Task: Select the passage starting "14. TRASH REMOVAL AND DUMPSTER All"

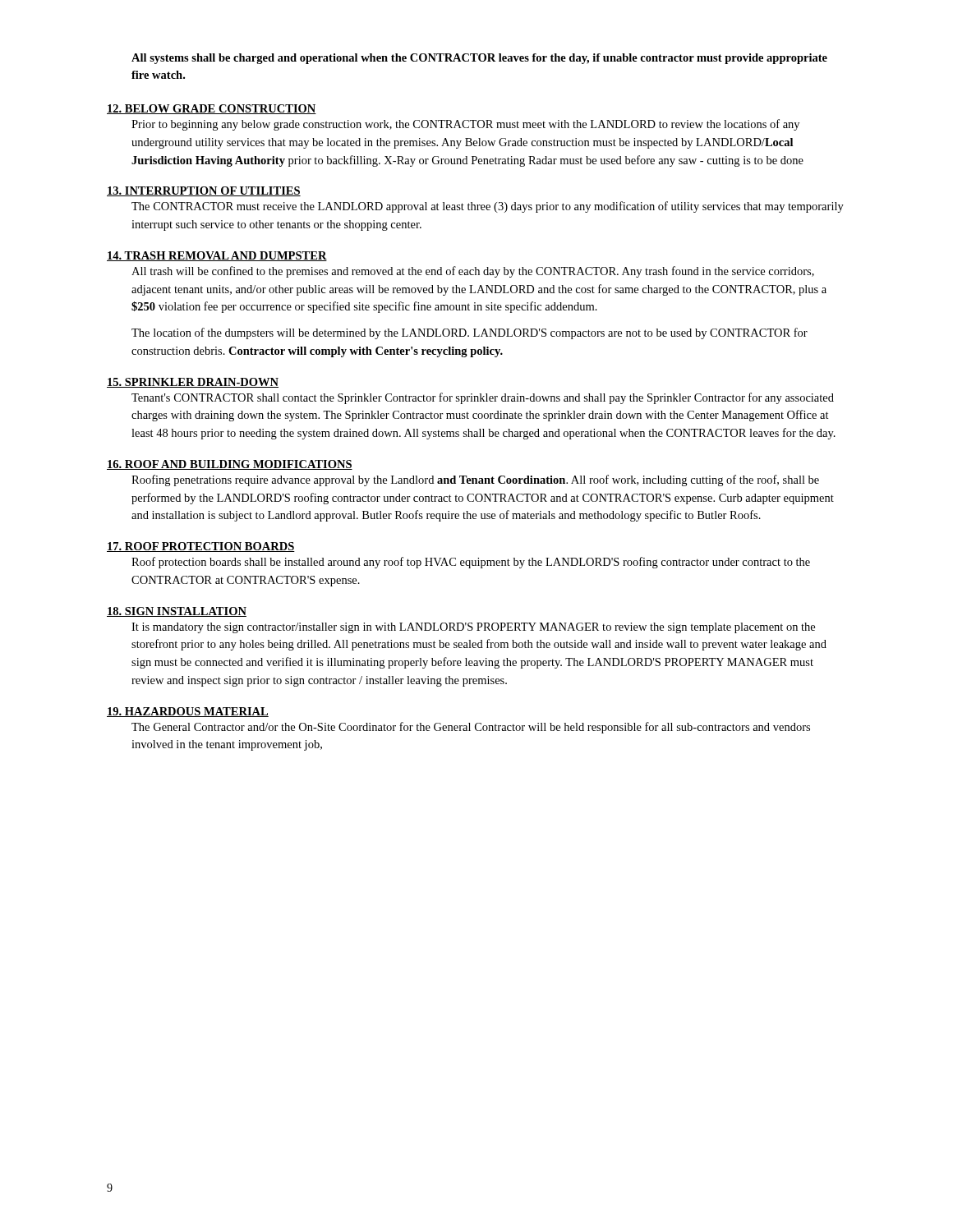Action: (476, 304)
